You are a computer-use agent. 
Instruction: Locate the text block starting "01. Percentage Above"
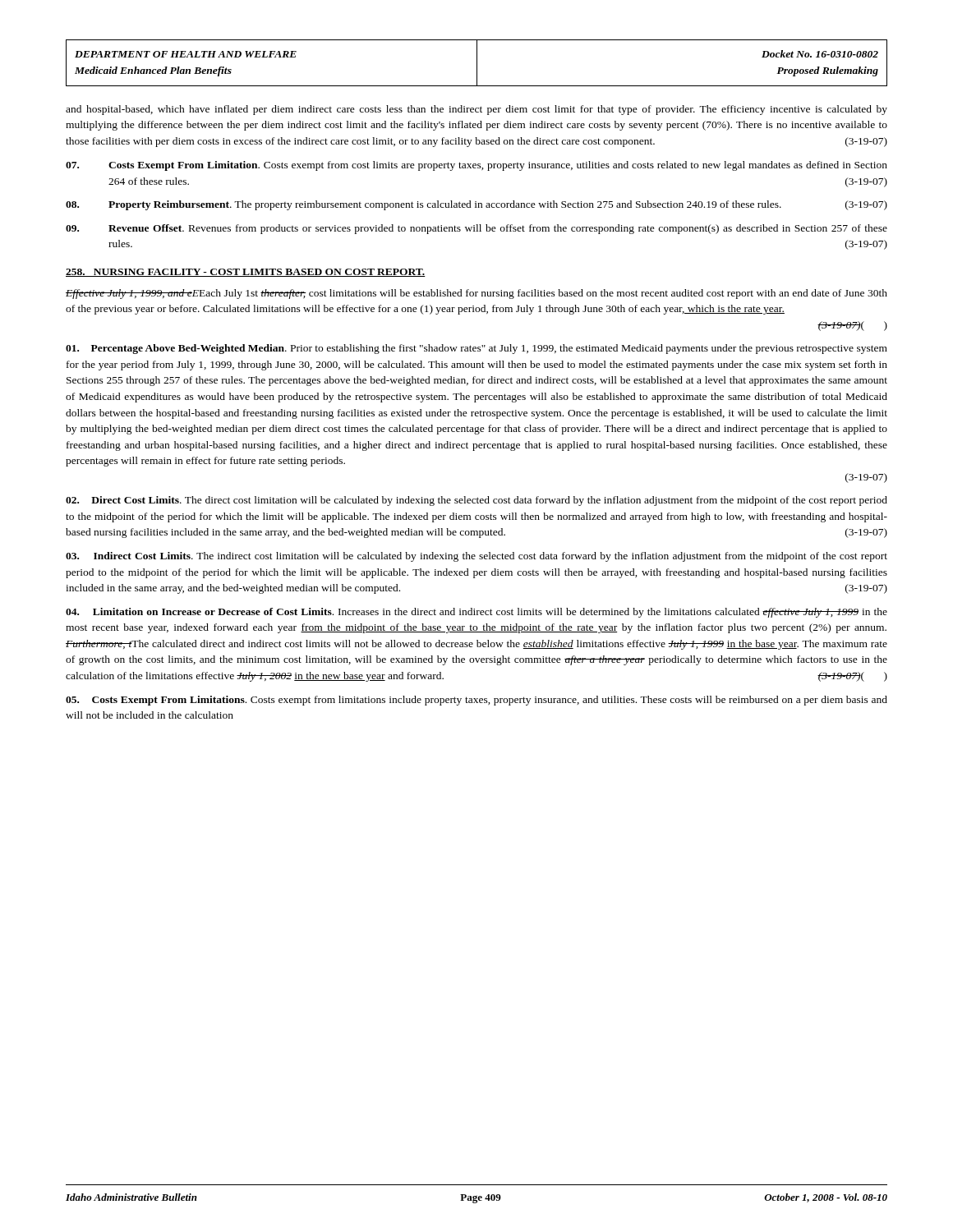click(x=476, y=413)
